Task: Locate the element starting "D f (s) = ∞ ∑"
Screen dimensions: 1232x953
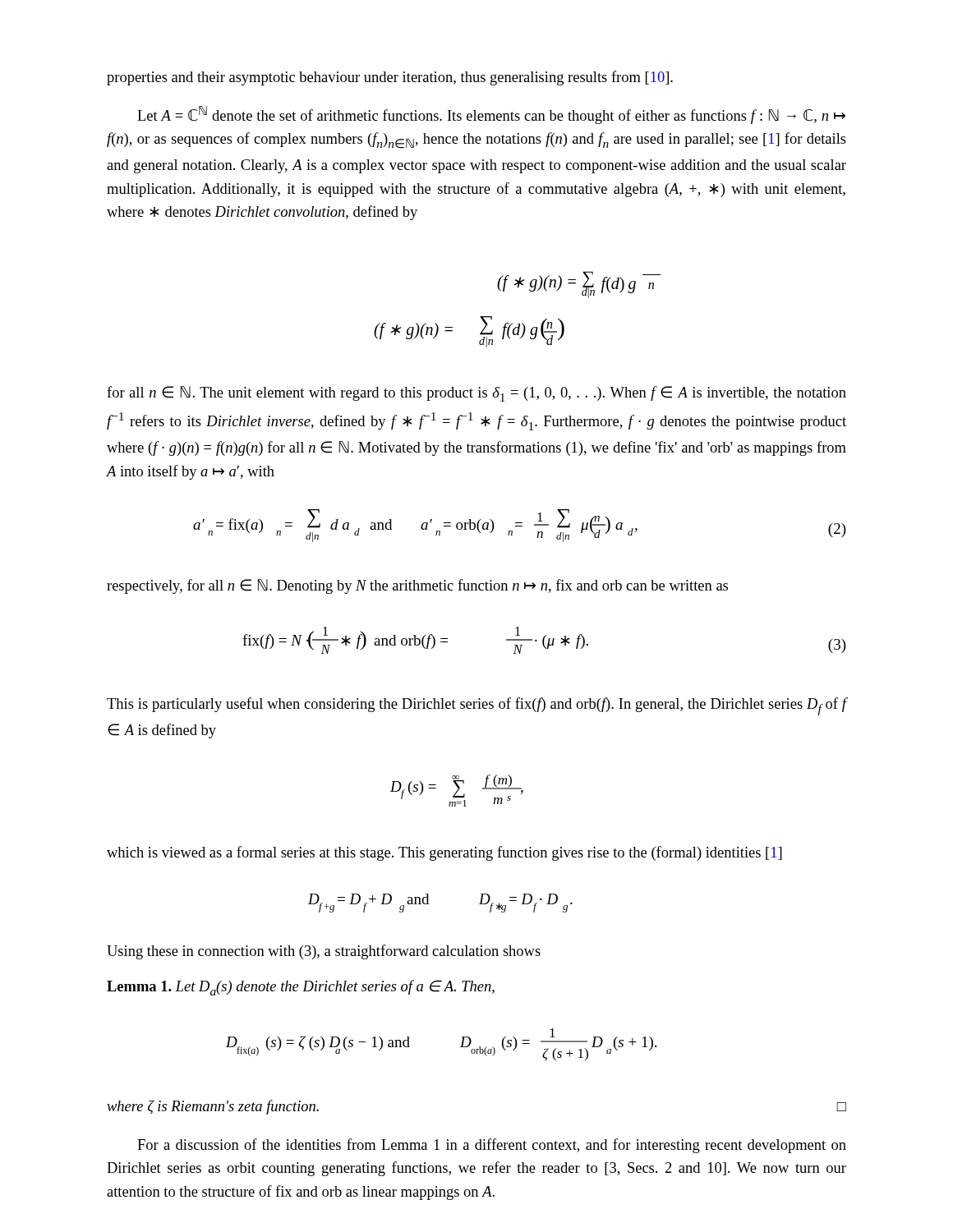Action: click(476, 788)
